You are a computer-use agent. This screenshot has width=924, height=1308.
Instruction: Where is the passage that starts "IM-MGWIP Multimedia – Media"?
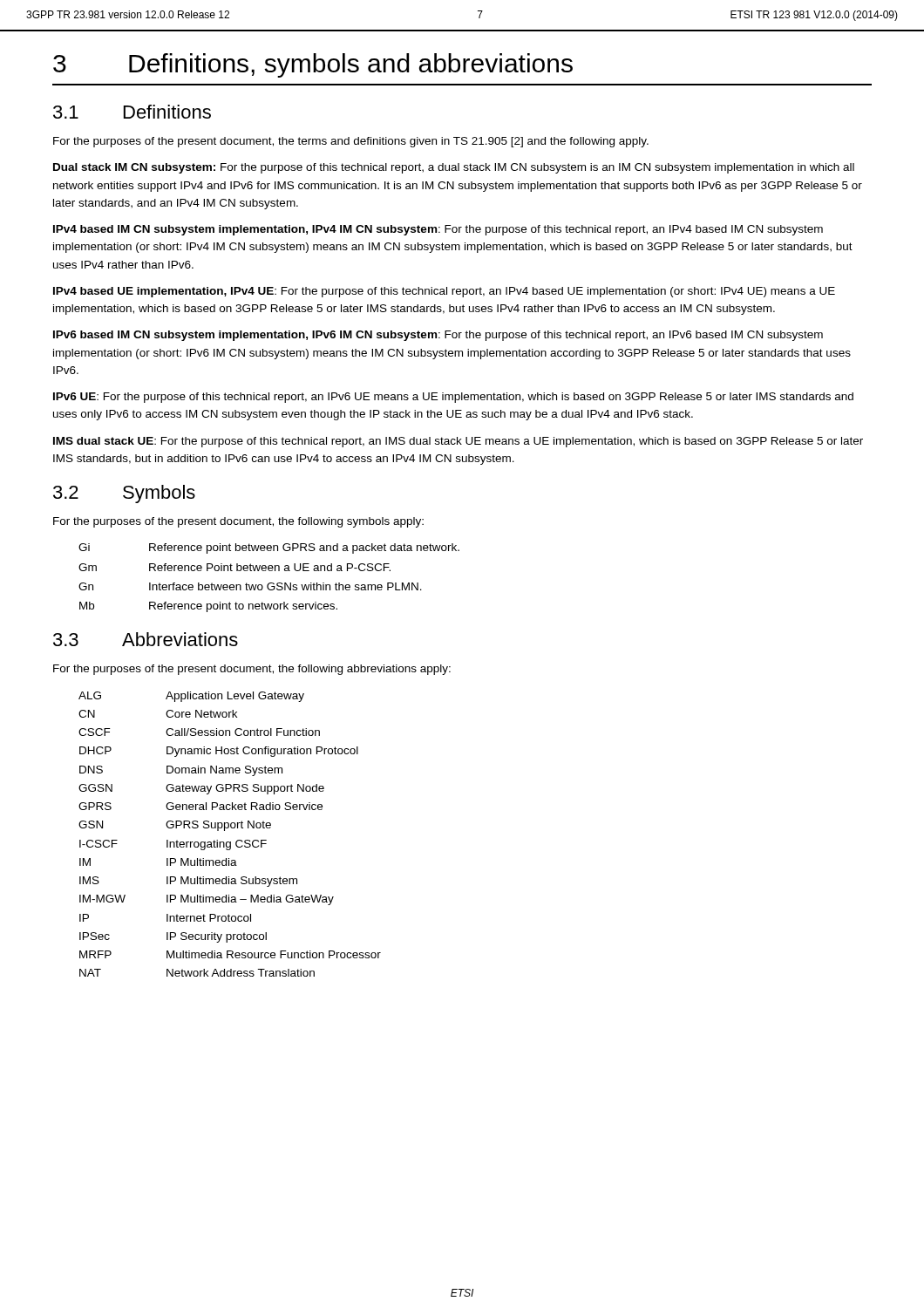(207, 900)
